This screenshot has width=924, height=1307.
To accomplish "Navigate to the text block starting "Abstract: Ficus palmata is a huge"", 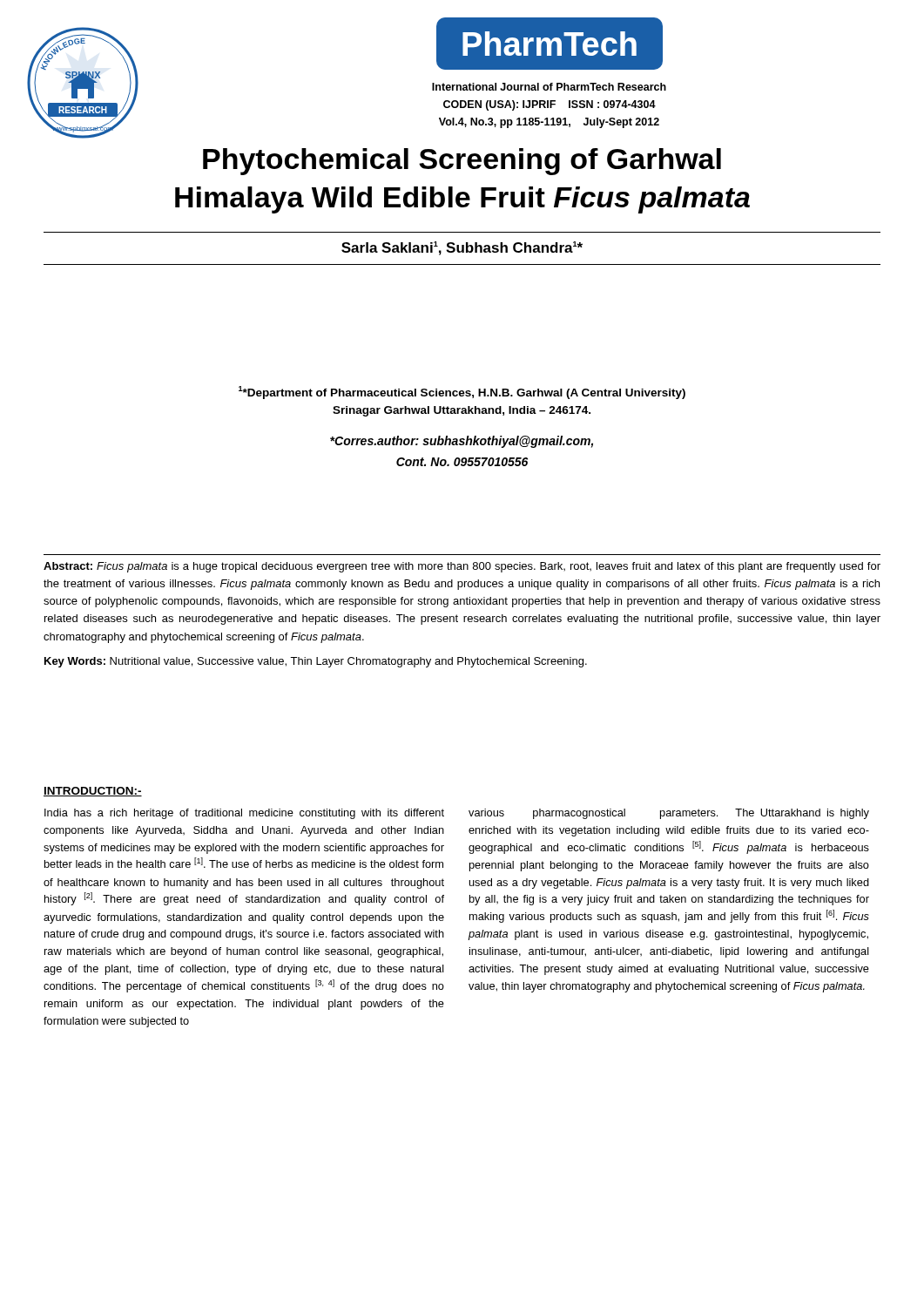I will point(462,601).
